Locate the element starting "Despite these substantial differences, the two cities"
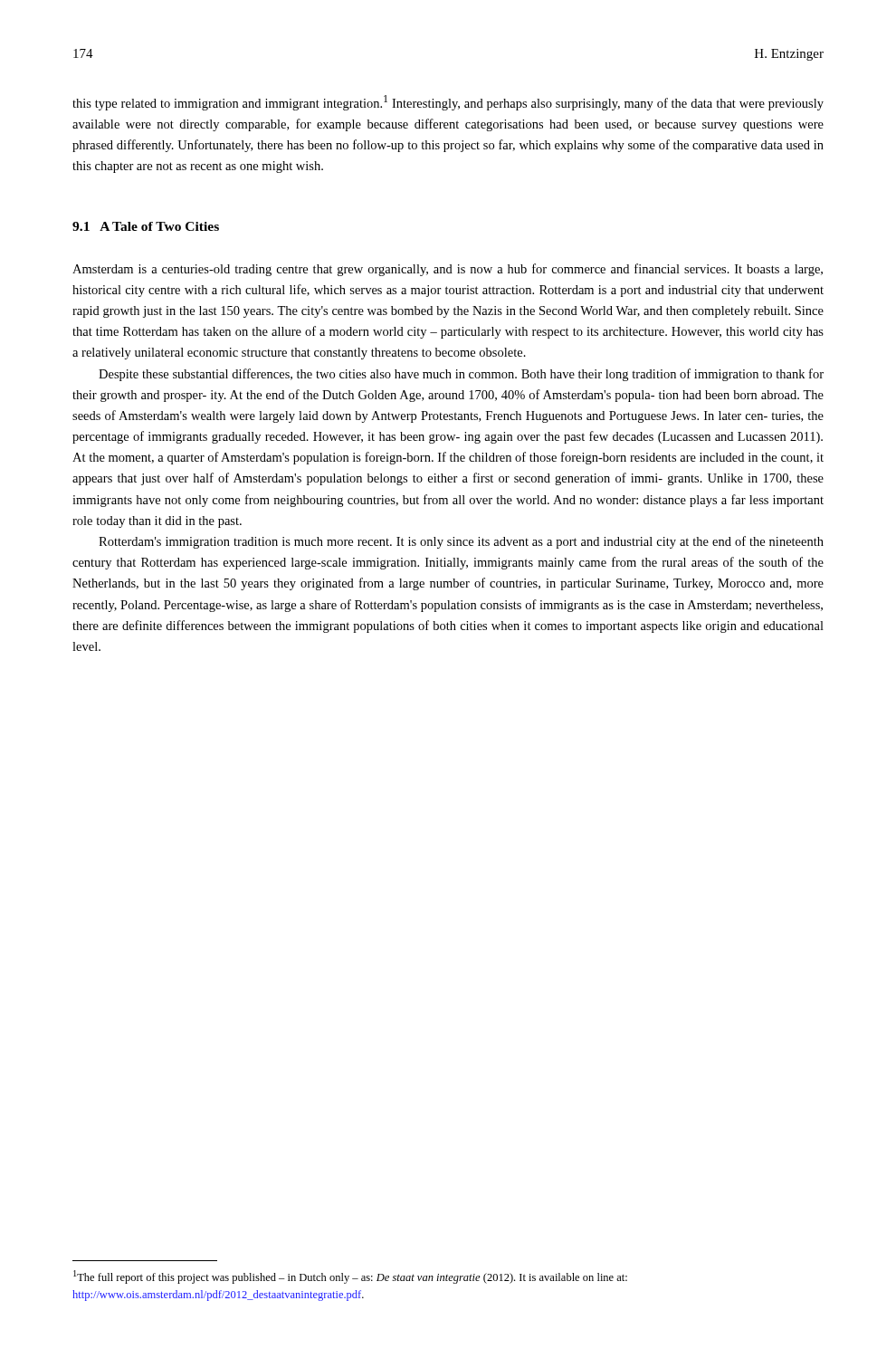The image size is (896, 1358). 448,447
